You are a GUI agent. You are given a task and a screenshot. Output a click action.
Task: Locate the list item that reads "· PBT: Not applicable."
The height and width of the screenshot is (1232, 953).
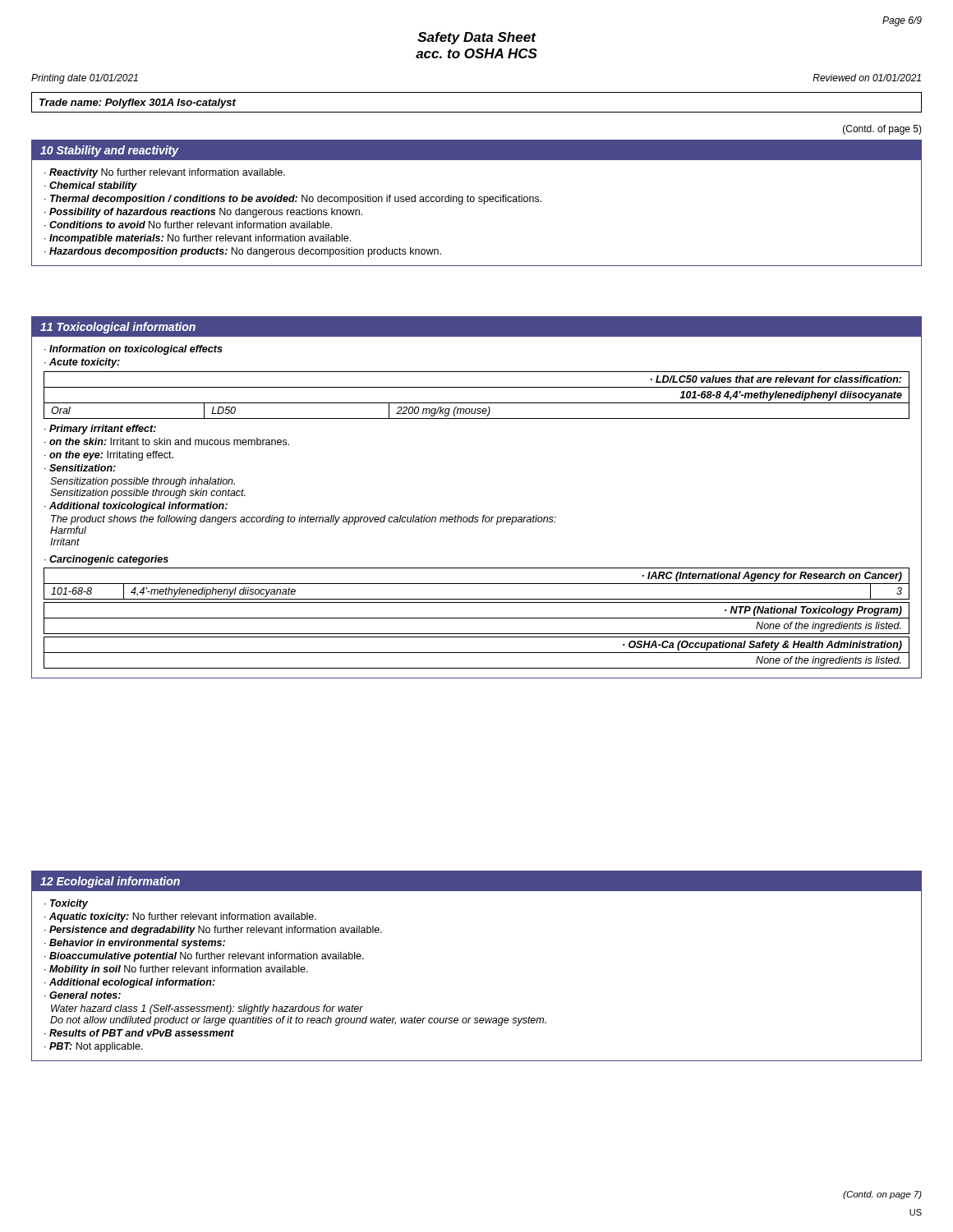(93, 1046)
